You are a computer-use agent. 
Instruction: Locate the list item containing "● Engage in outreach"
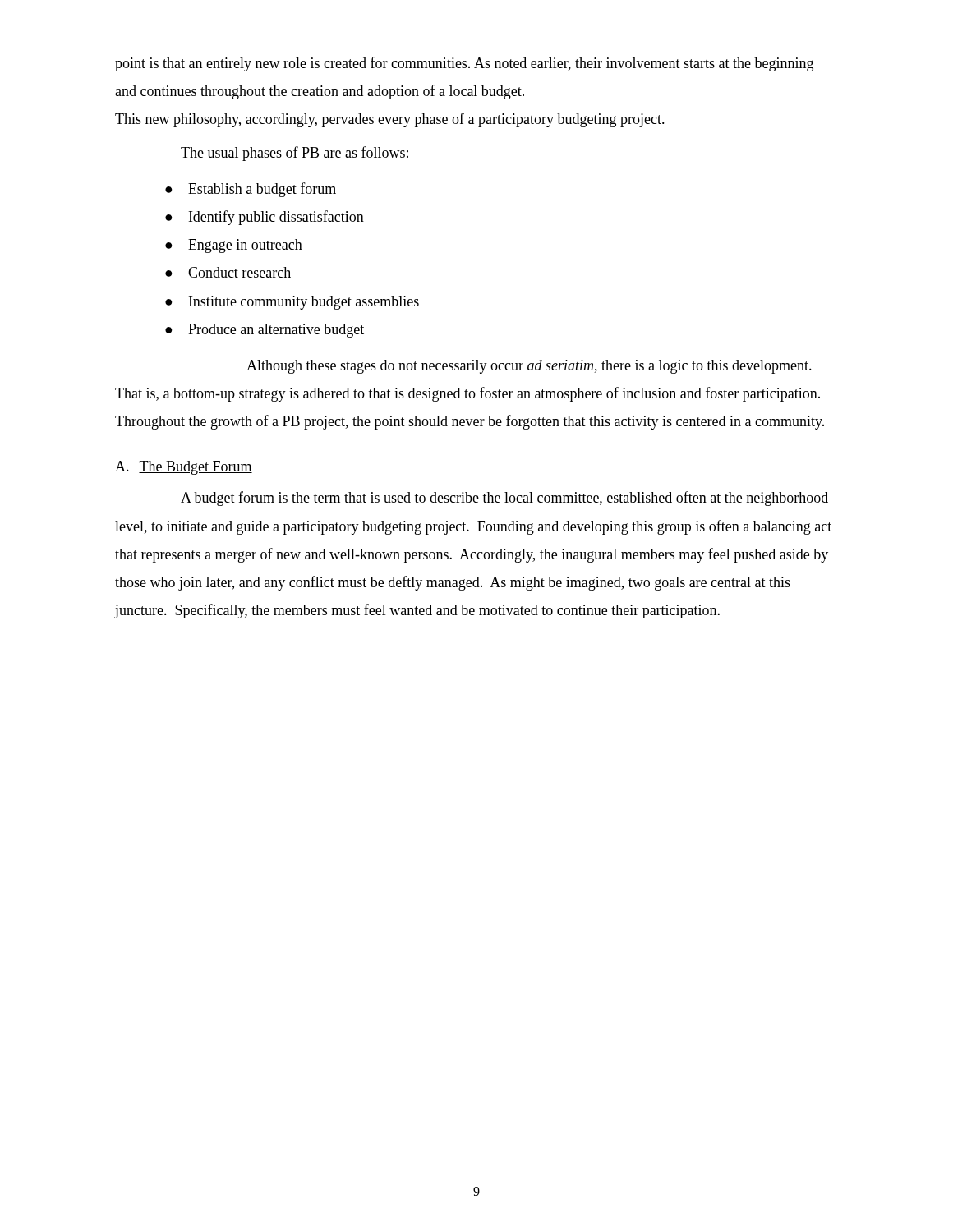tap(233, 245)
